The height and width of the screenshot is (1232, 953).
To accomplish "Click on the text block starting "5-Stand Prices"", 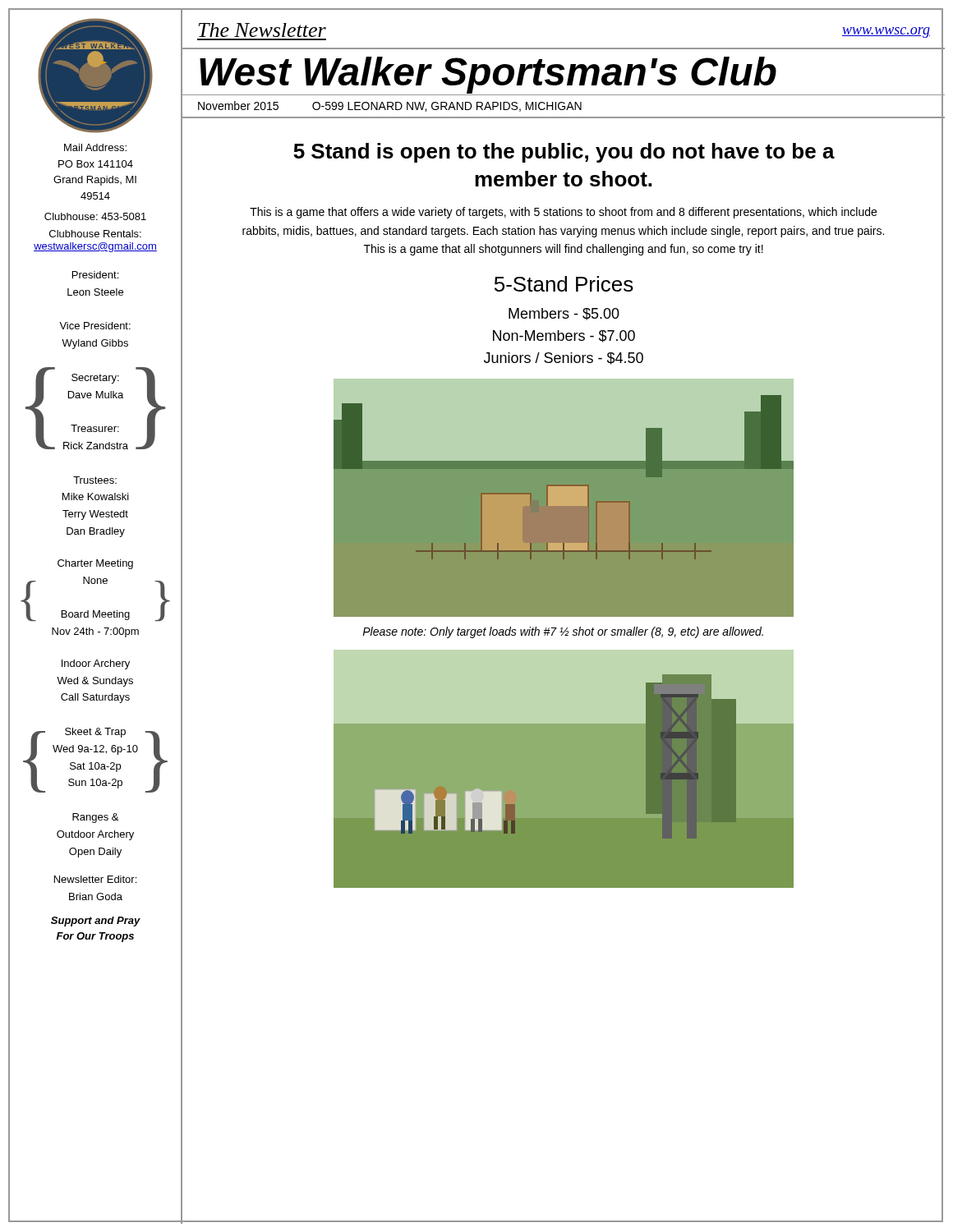I will 564,284.
